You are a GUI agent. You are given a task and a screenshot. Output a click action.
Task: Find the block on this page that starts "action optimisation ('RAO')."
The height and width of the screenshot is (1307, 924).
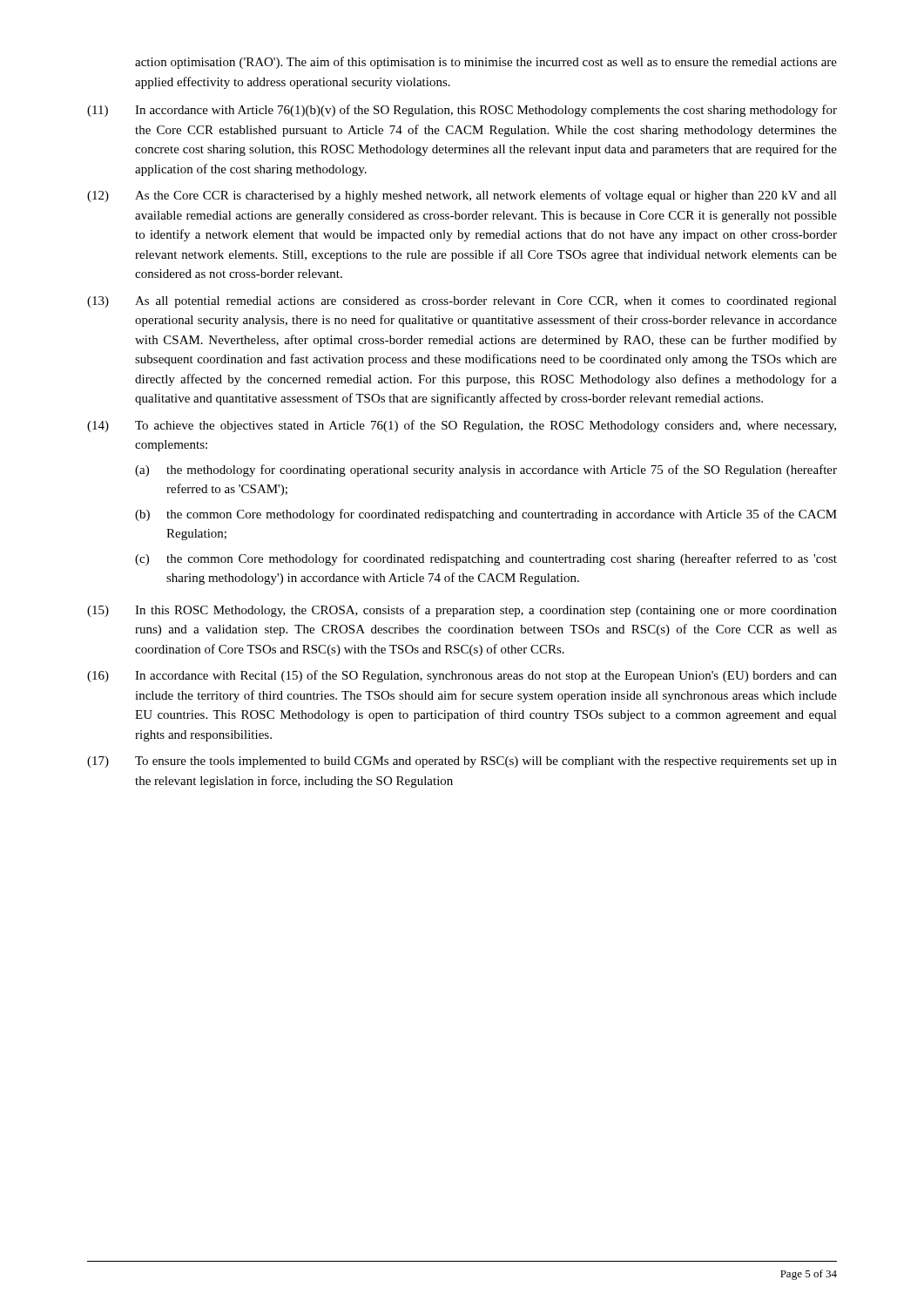click(486, 72)
